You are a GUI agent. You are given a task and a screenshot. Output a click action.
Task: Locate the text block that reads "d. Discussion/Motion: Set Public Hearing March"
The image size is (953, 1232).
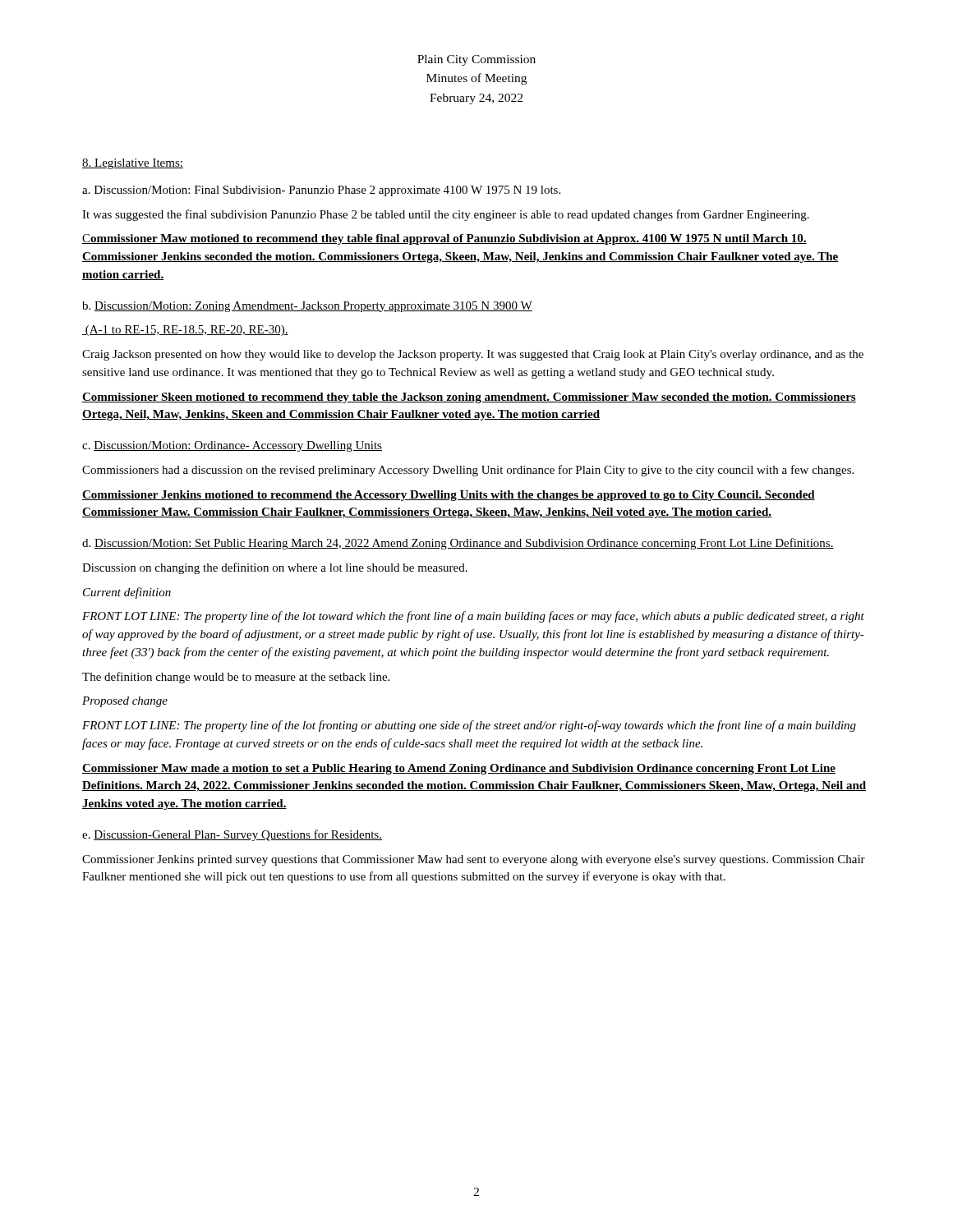point(458,544)
